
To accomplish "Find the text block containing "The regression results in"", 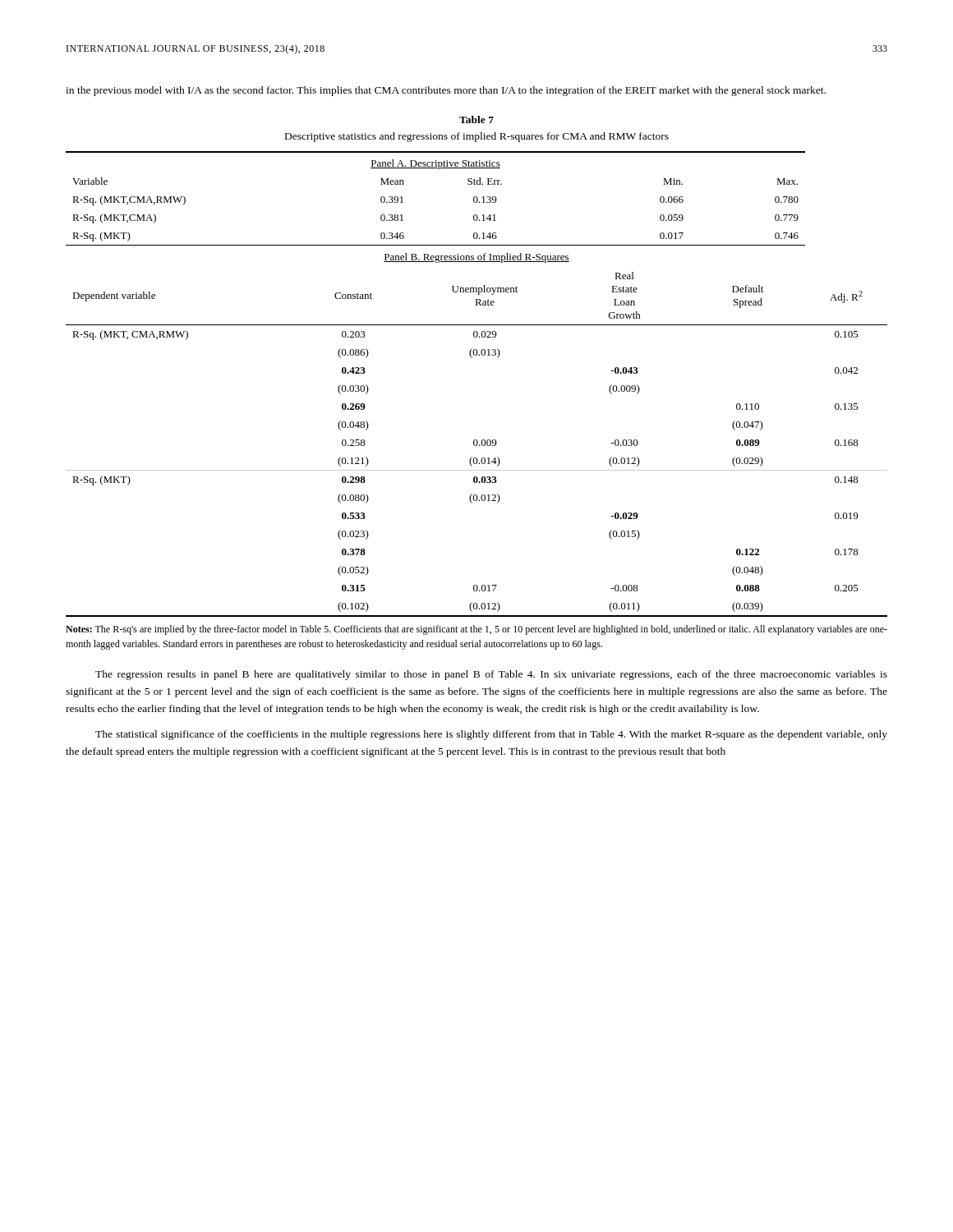I will [x=476, y=691].
